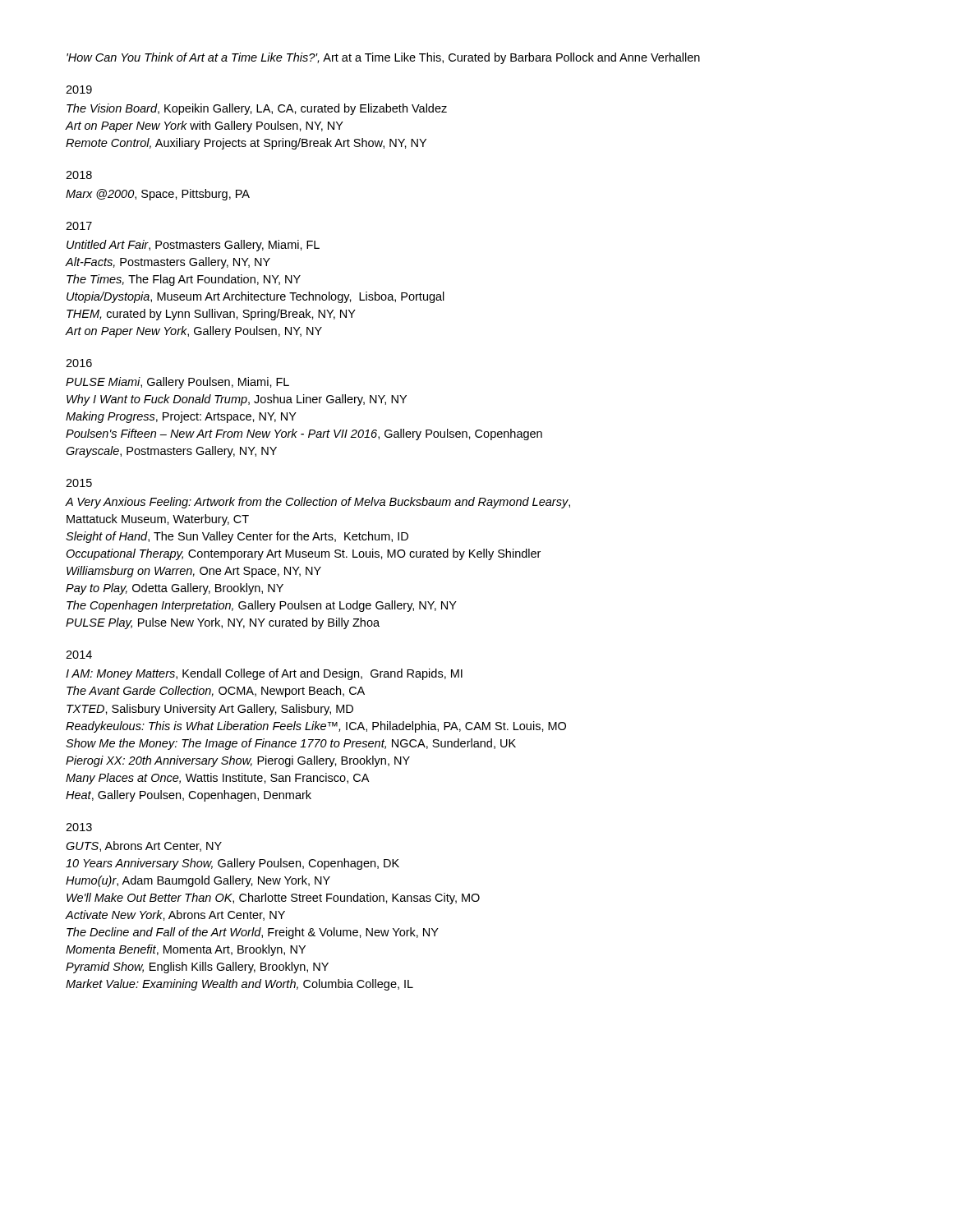
Task: Click on the block starting "Pay to Play,"
Action: 175,588
